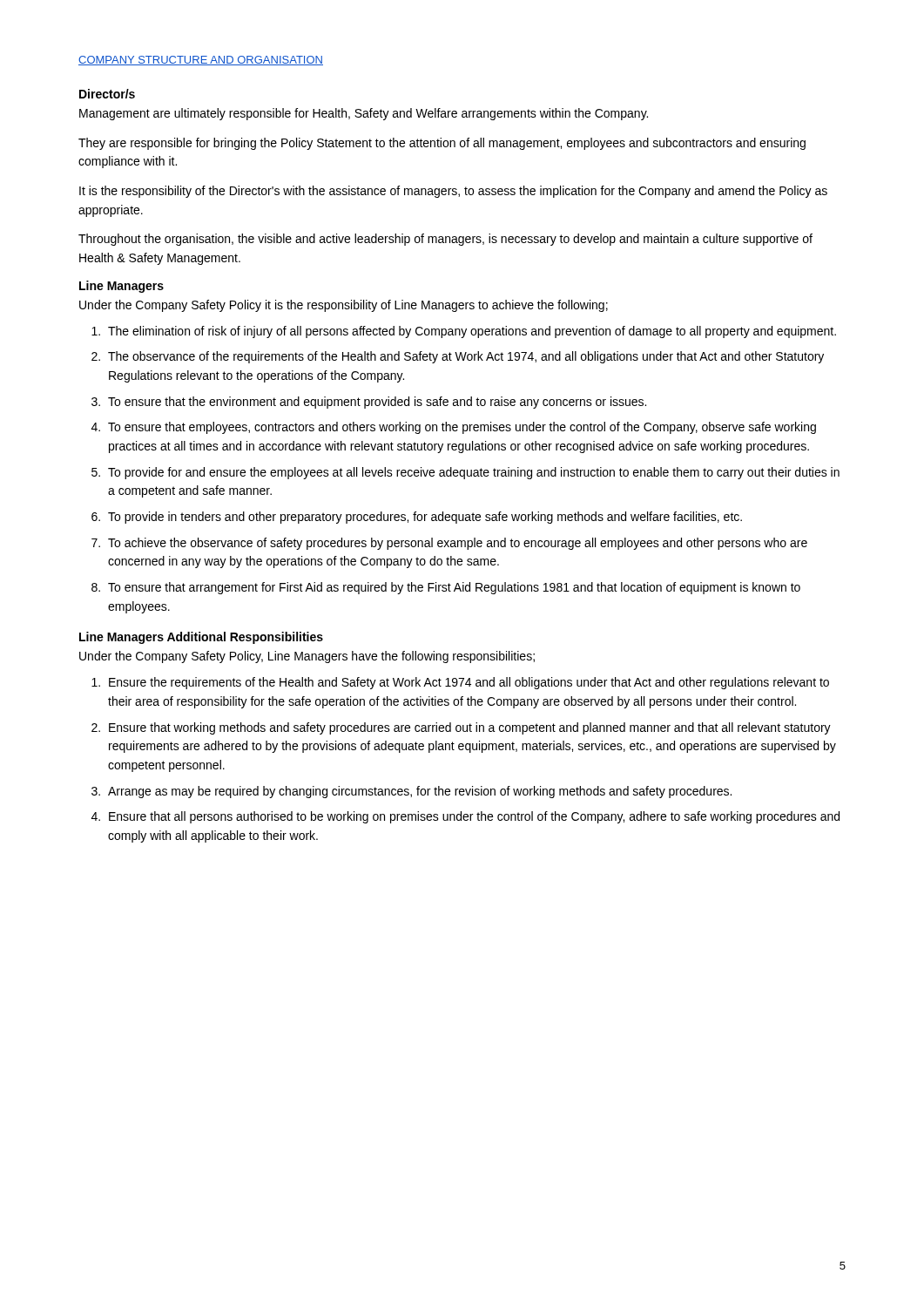Locate the block of text that opens with "To achieve the observance"
Screen dimensions: 1307x924
coord(458,552)
